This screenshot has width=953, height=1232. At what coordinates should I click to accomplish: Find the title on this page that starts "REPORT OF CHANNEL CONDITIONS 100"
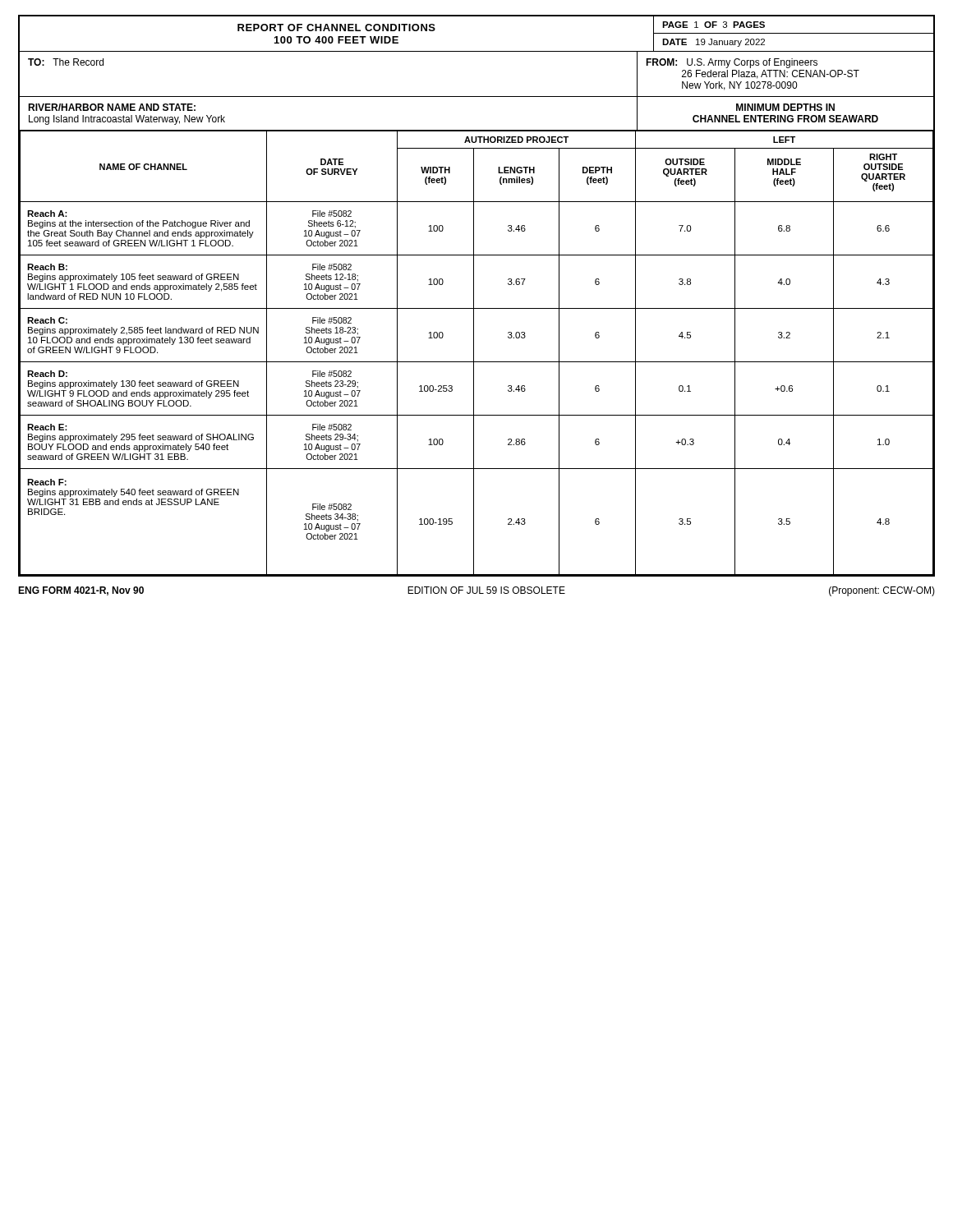336,34
